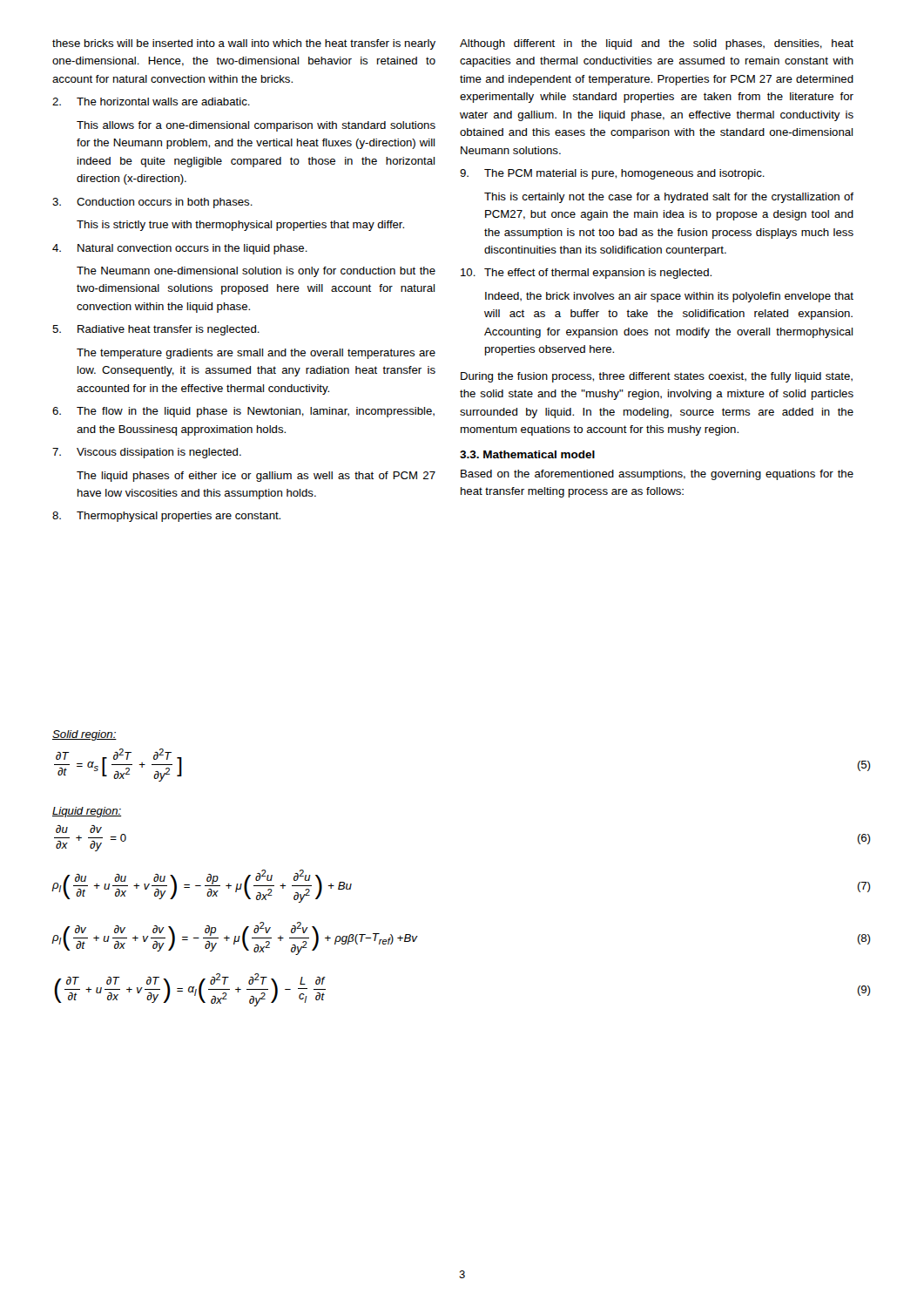Viewport: 924px width, 1307px height.
Task: Point to the text block starting "During the fusion process, three different states coexist,"
Action: point(657,402)
